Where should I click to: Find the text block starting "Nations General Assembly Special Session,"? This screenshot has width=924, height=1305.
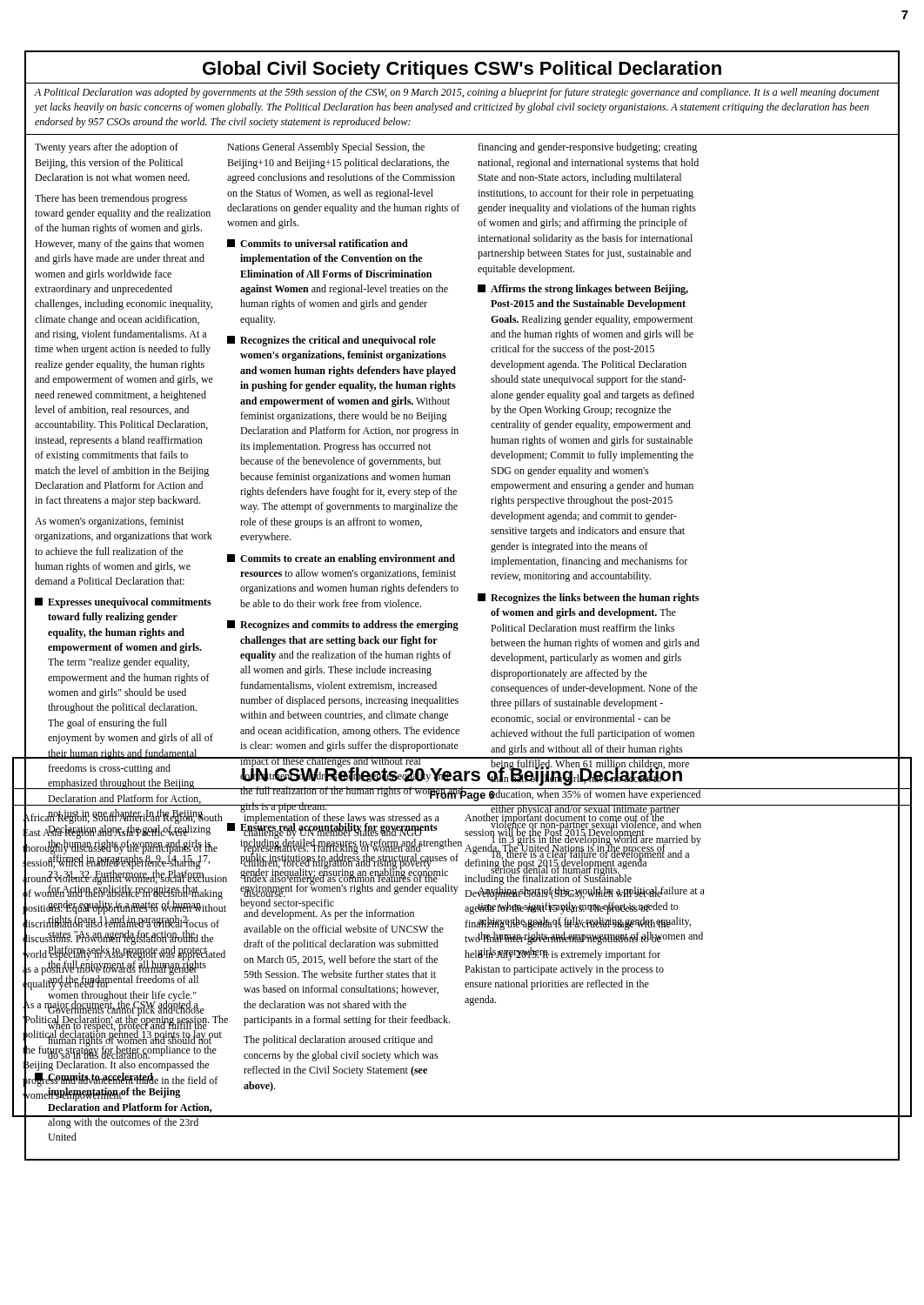click(343, 185)
